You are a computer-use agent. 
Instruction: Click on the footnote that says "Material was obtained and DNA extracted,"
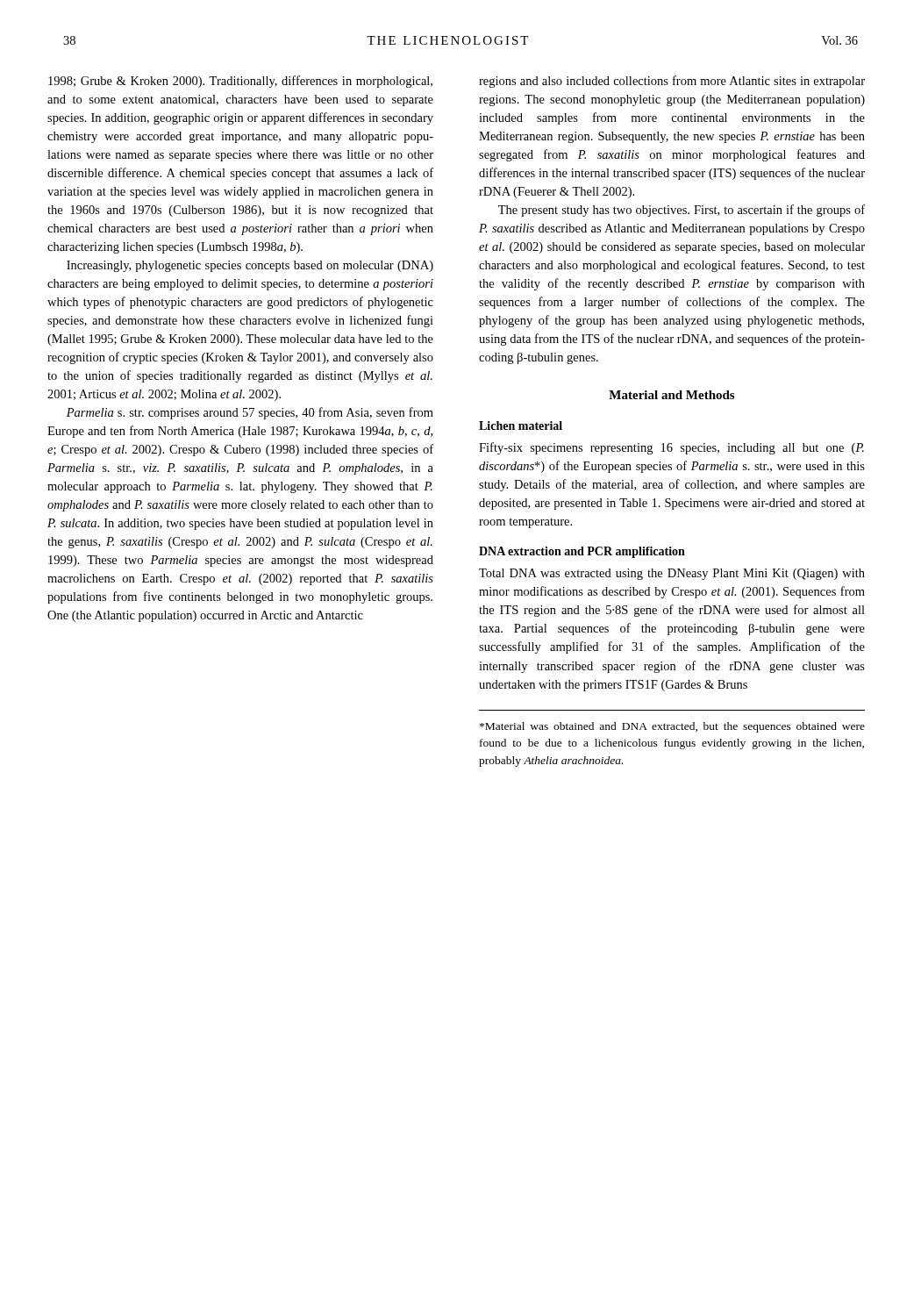pos(672,743)
